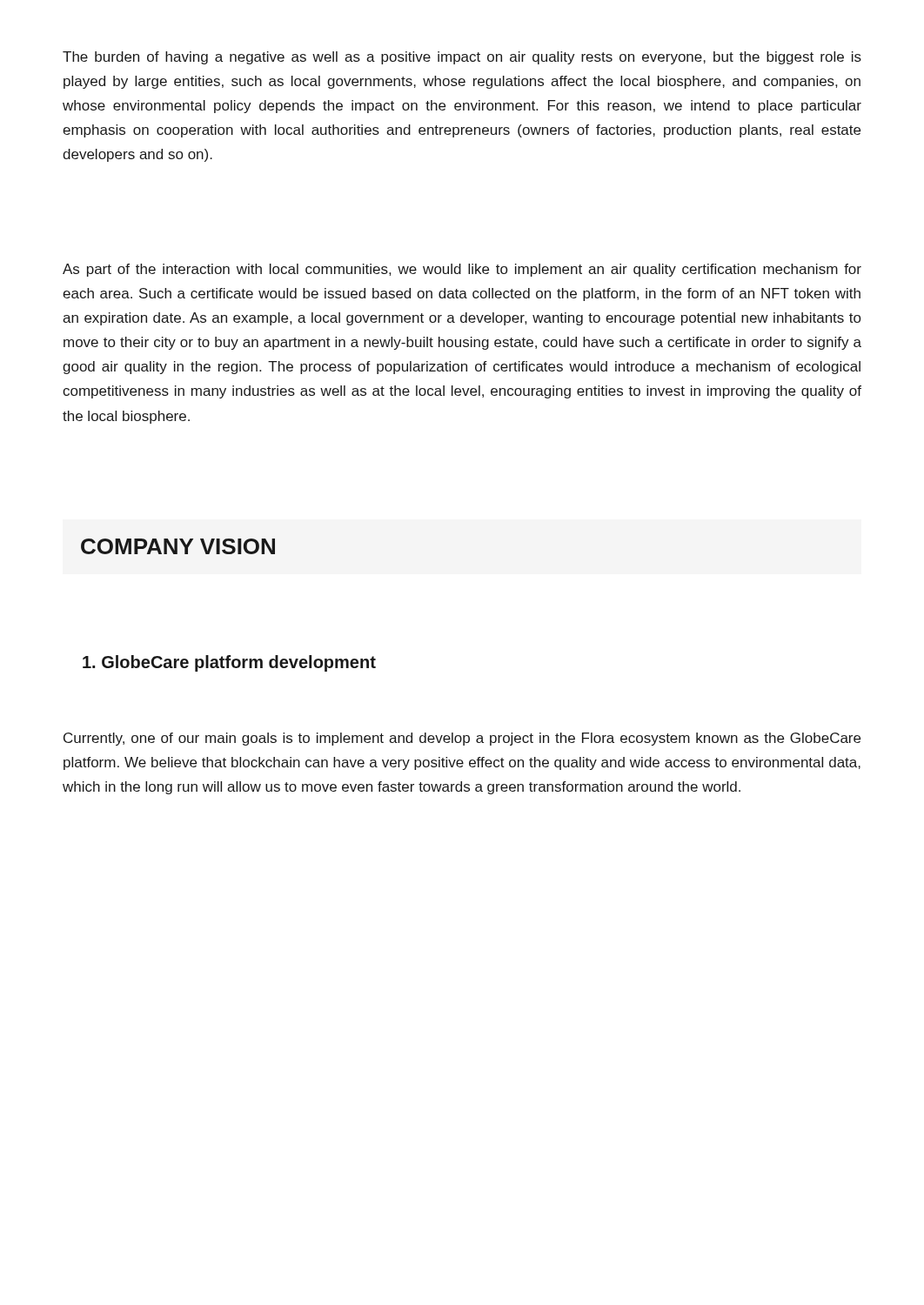The width and height of the screenshot is (924, 1305).
Task: Click on the text block starting "Currently, one of our"
Action: pyautogui.click(x=462, y=762)
